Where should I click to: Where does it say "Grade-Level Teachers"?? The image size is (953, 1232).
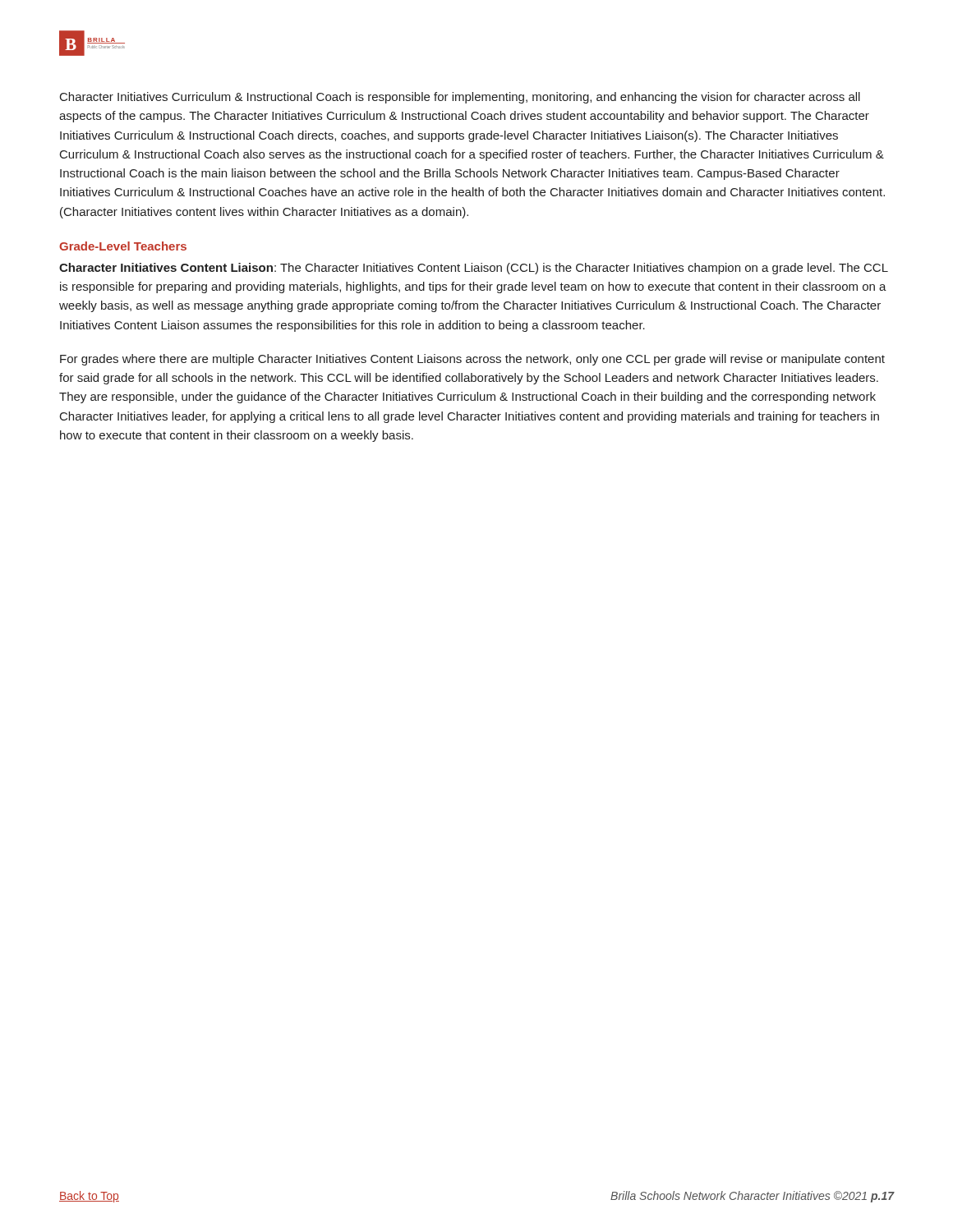click(x=123, y=246)
